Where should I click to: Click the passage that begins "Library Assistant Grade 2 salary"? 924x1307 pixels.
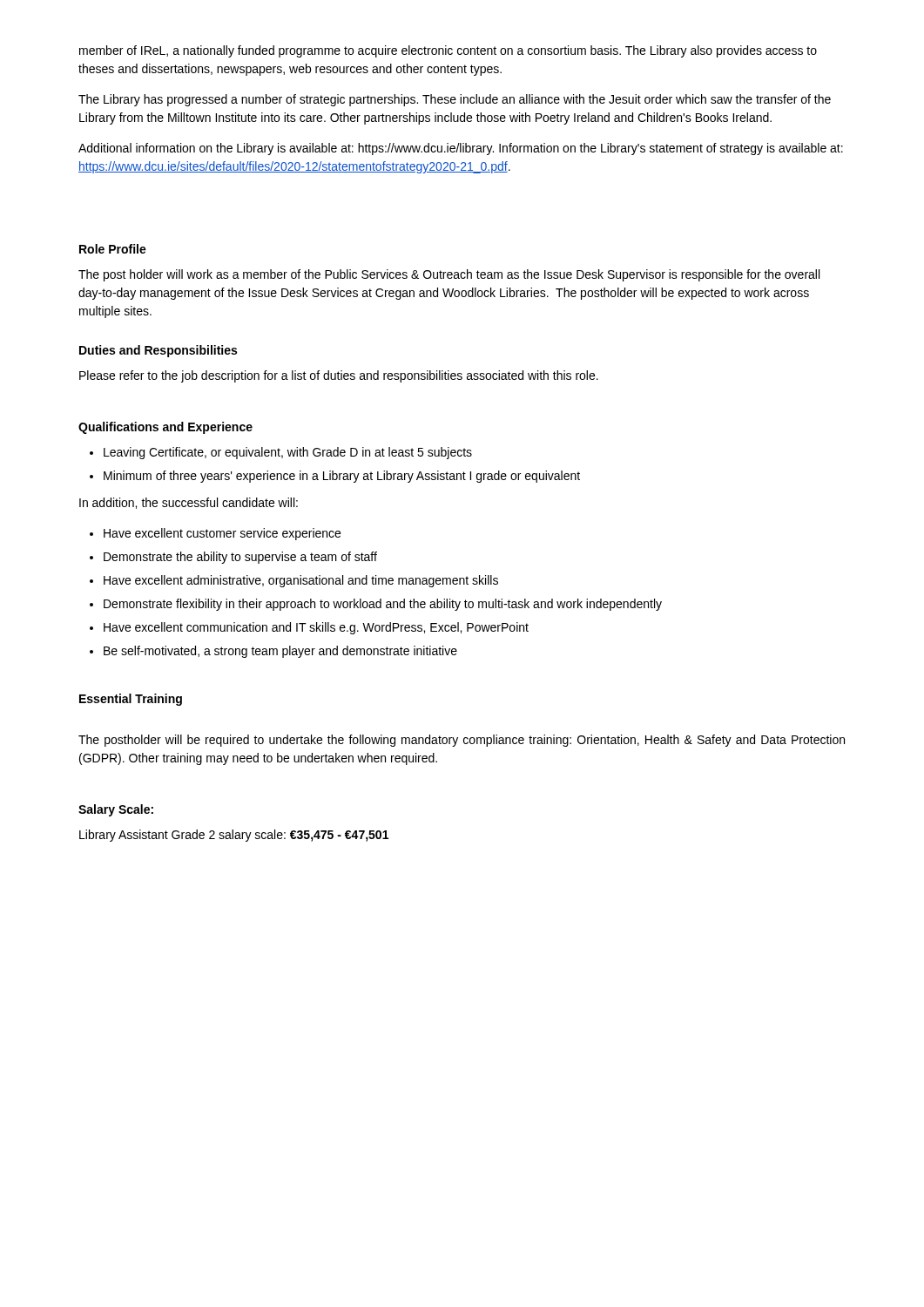click(x=234, y=836)
